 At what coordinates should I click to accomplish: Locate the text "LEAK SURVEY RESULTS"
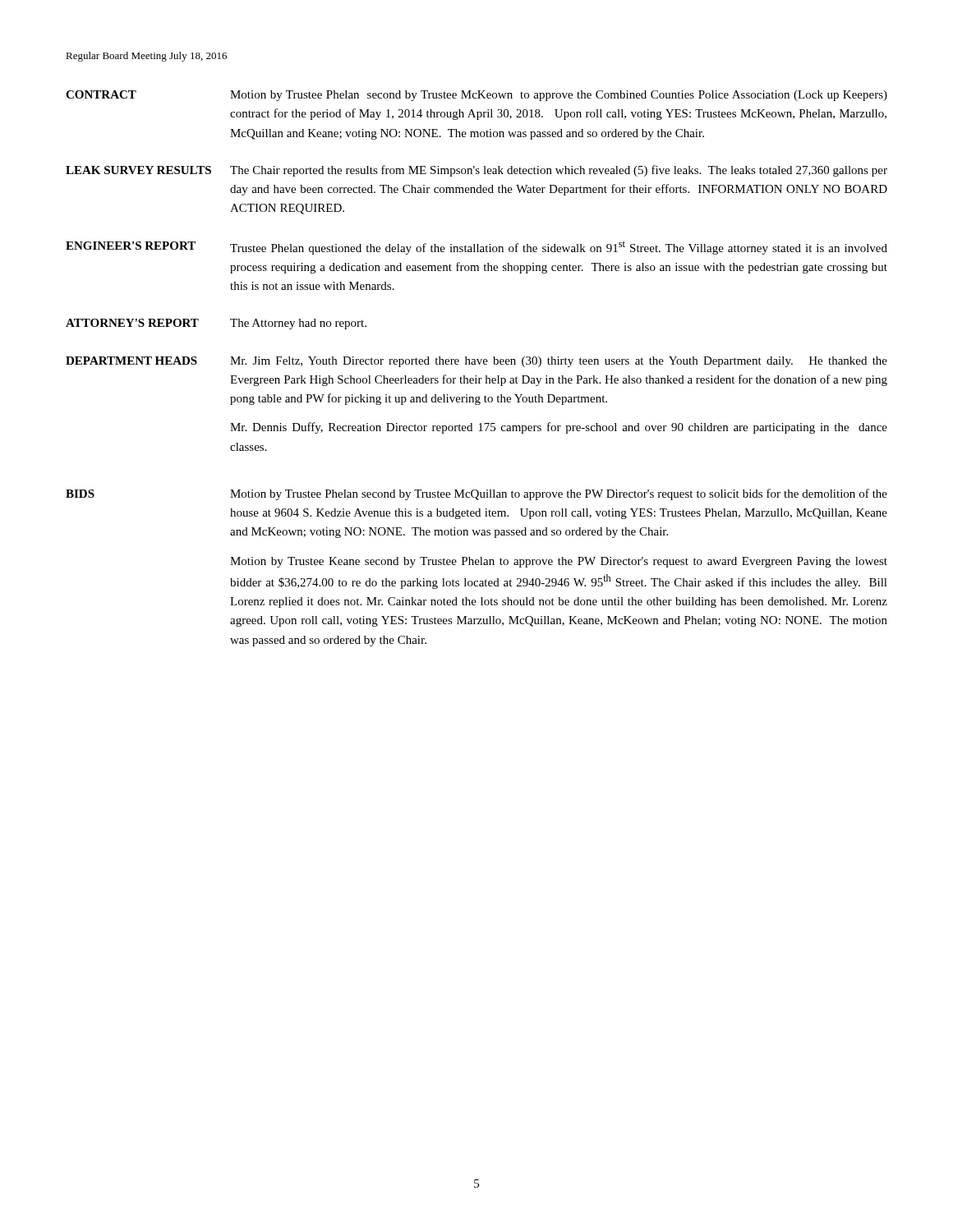139,170
